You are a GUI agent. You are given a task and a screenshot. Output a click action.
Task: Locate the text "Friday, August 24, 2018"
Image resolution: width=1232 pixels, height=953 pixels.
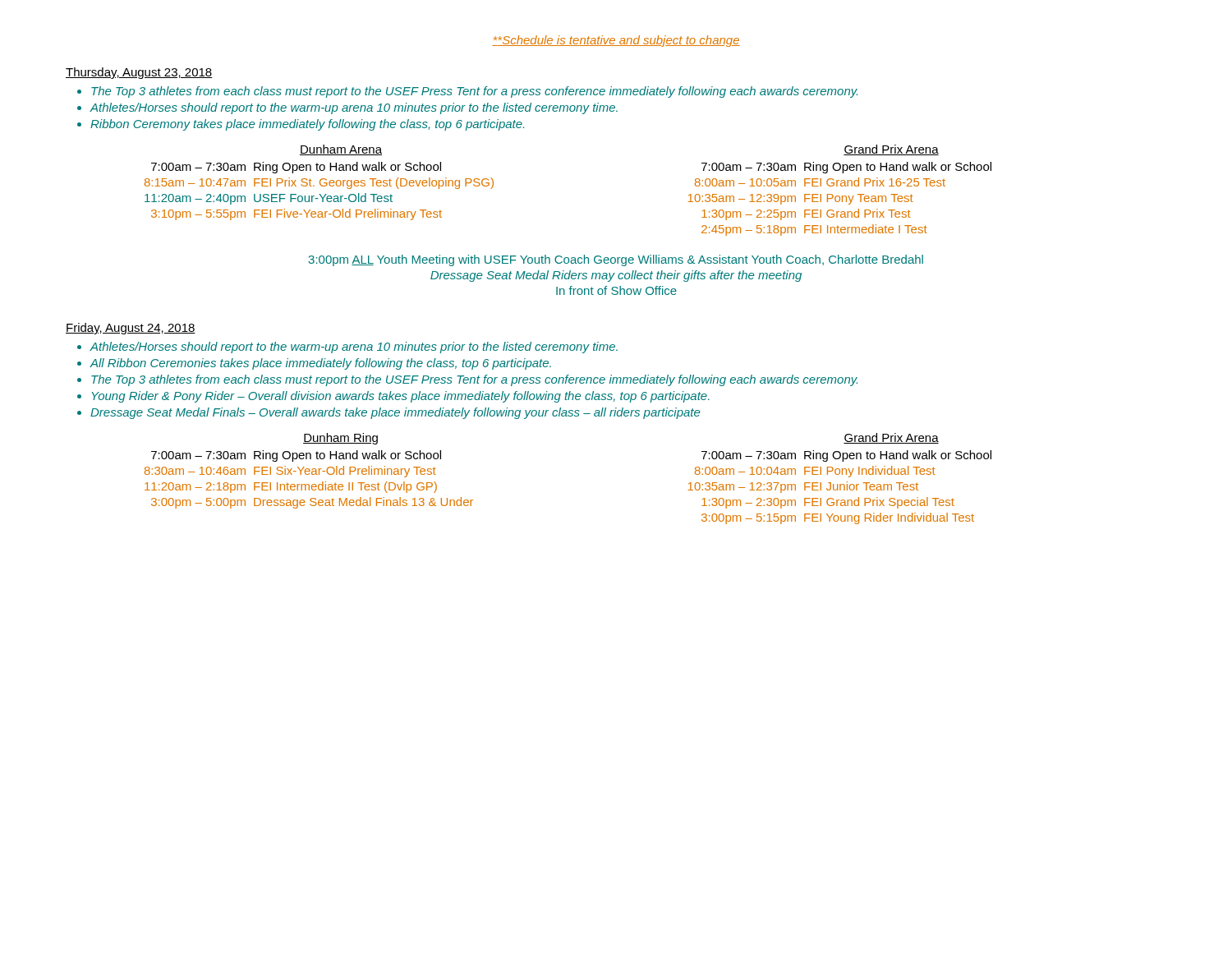[x=131, y=329]
